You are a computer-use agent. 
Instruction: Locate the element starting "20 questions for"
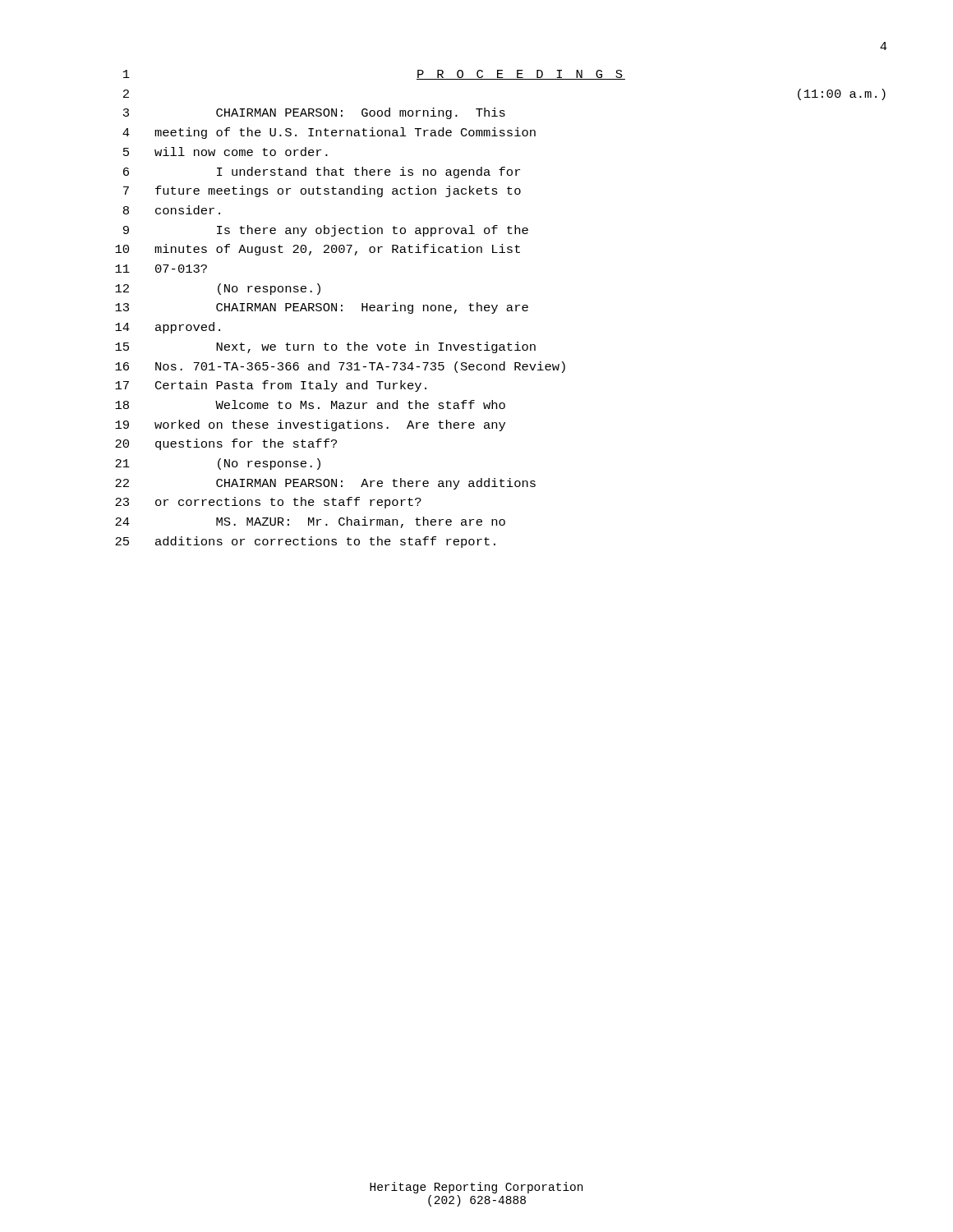pos(218,445)
